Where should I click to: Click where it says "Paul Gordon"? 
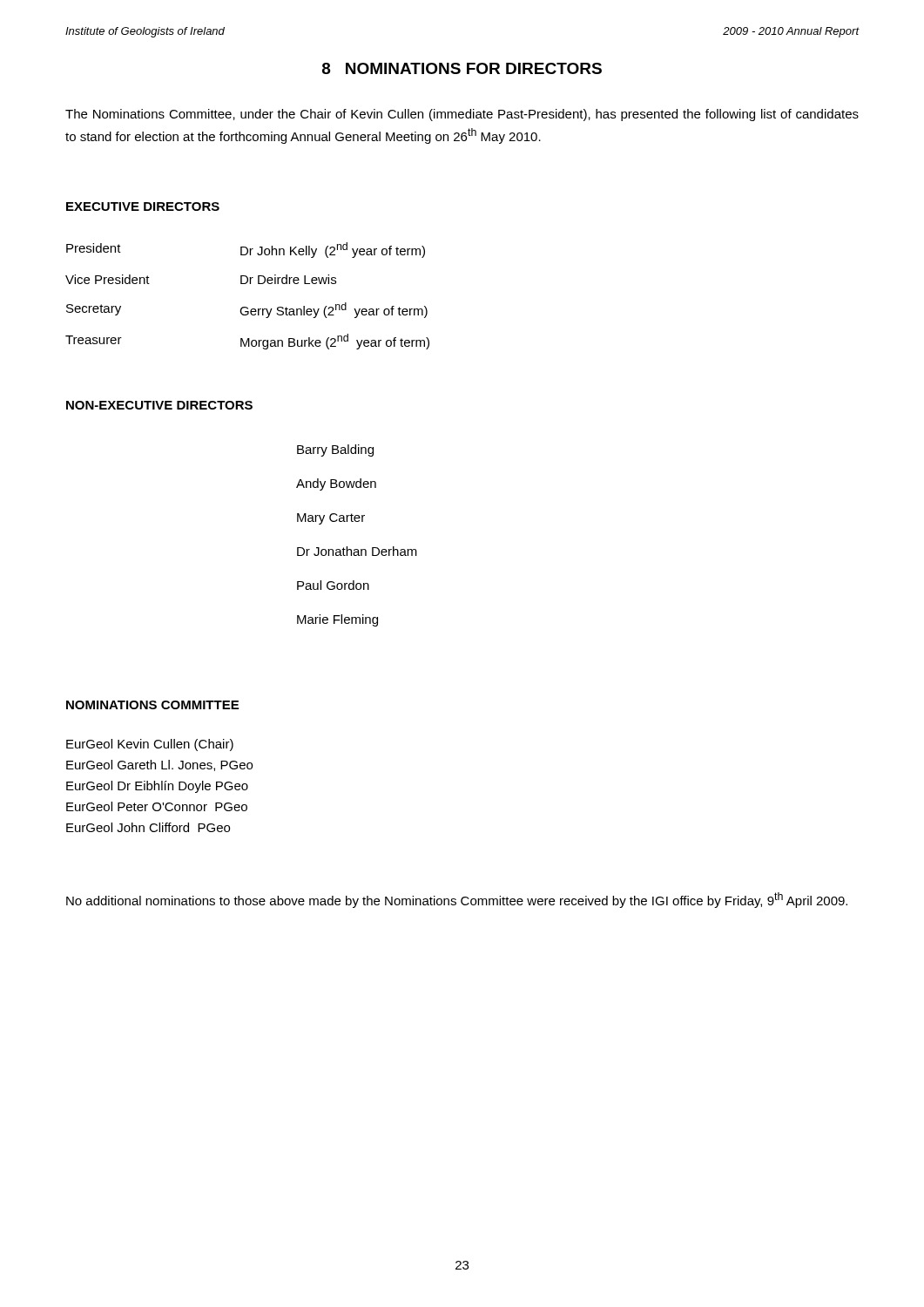357,585
